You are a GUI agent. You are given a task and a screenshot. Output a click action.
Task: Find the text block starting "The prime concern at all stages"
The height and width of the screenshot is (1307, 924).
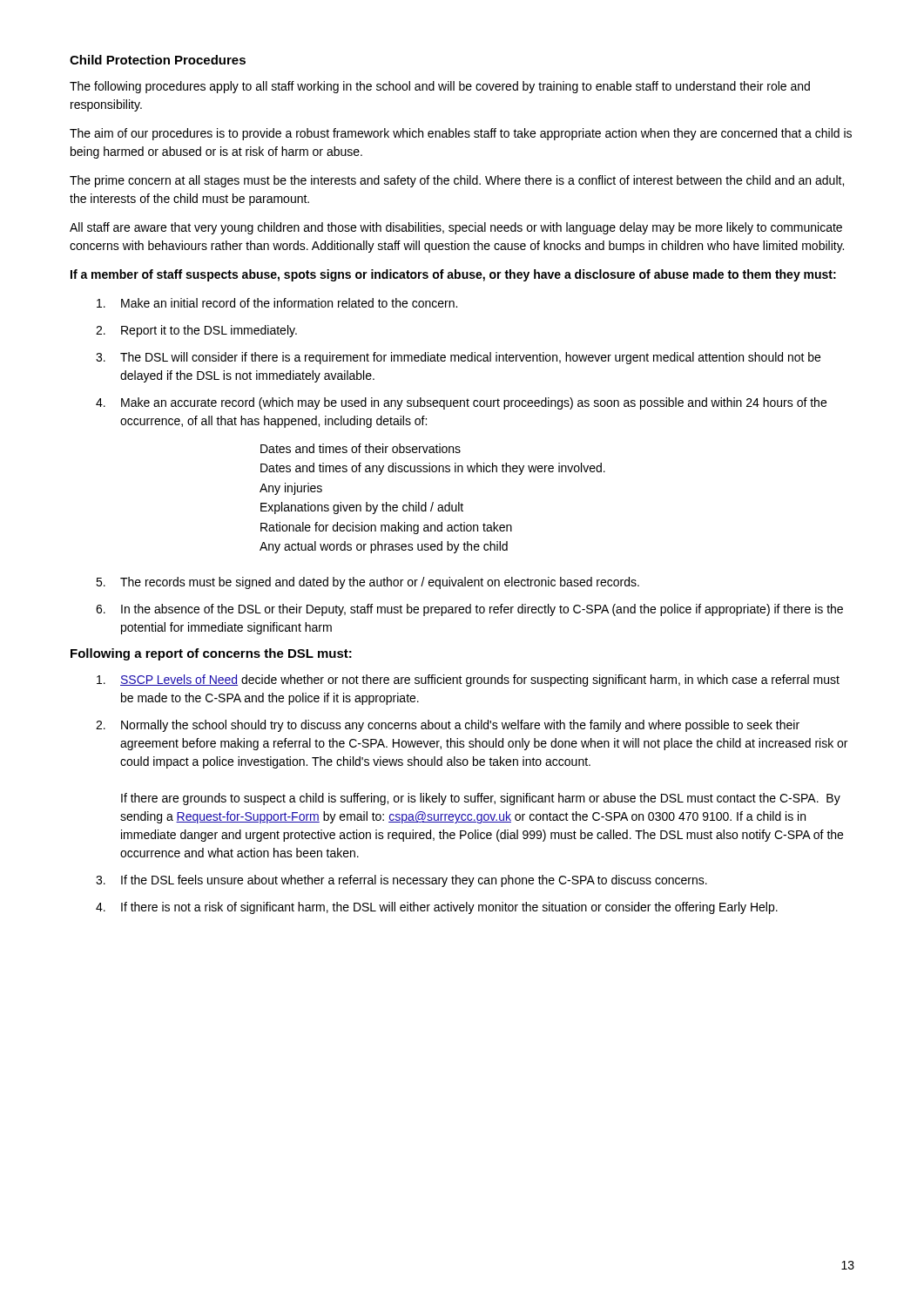pyautogui.click(x=457, y=190)
